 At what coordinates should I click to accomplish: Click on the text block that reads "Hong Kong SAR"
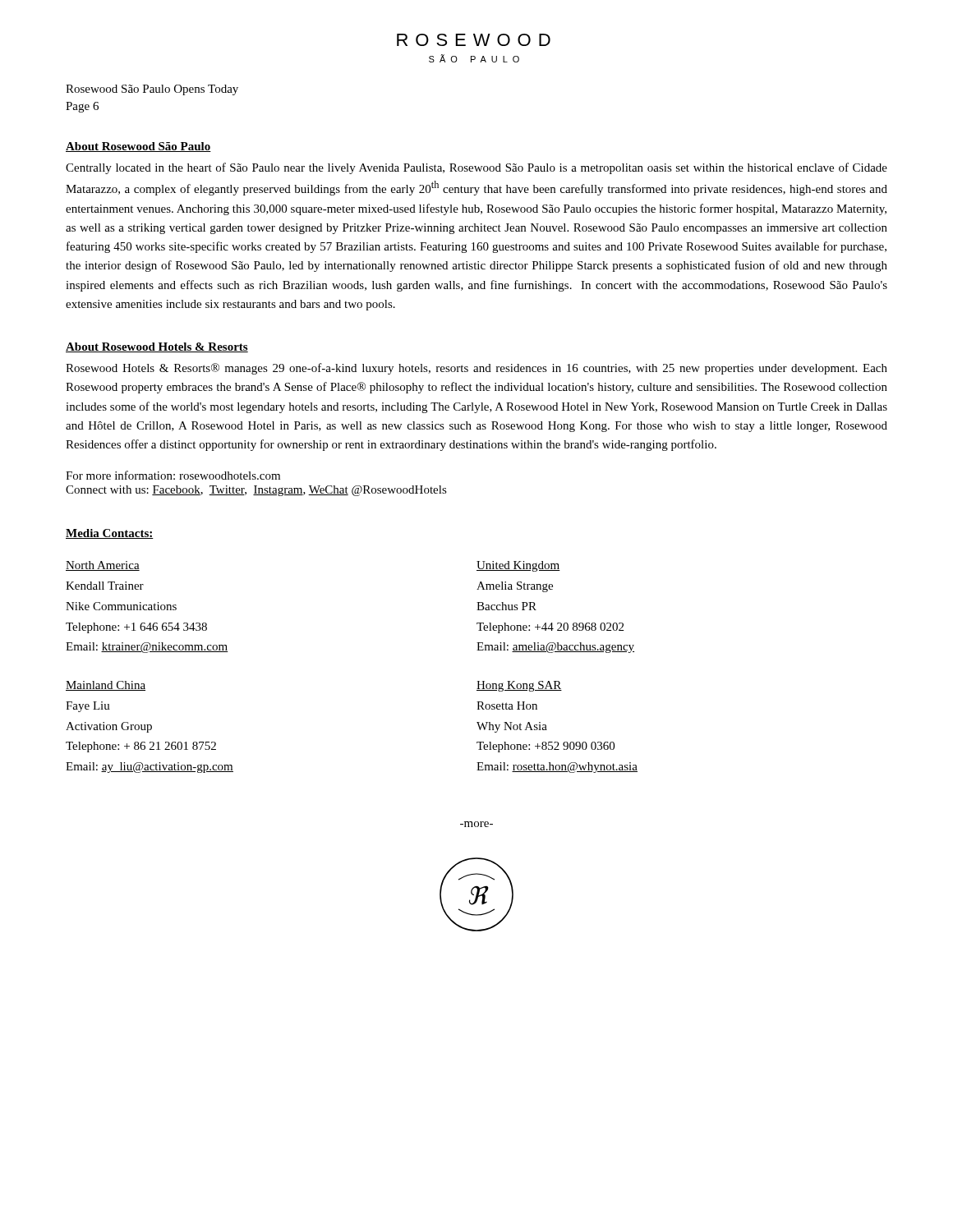pos(557,726)
